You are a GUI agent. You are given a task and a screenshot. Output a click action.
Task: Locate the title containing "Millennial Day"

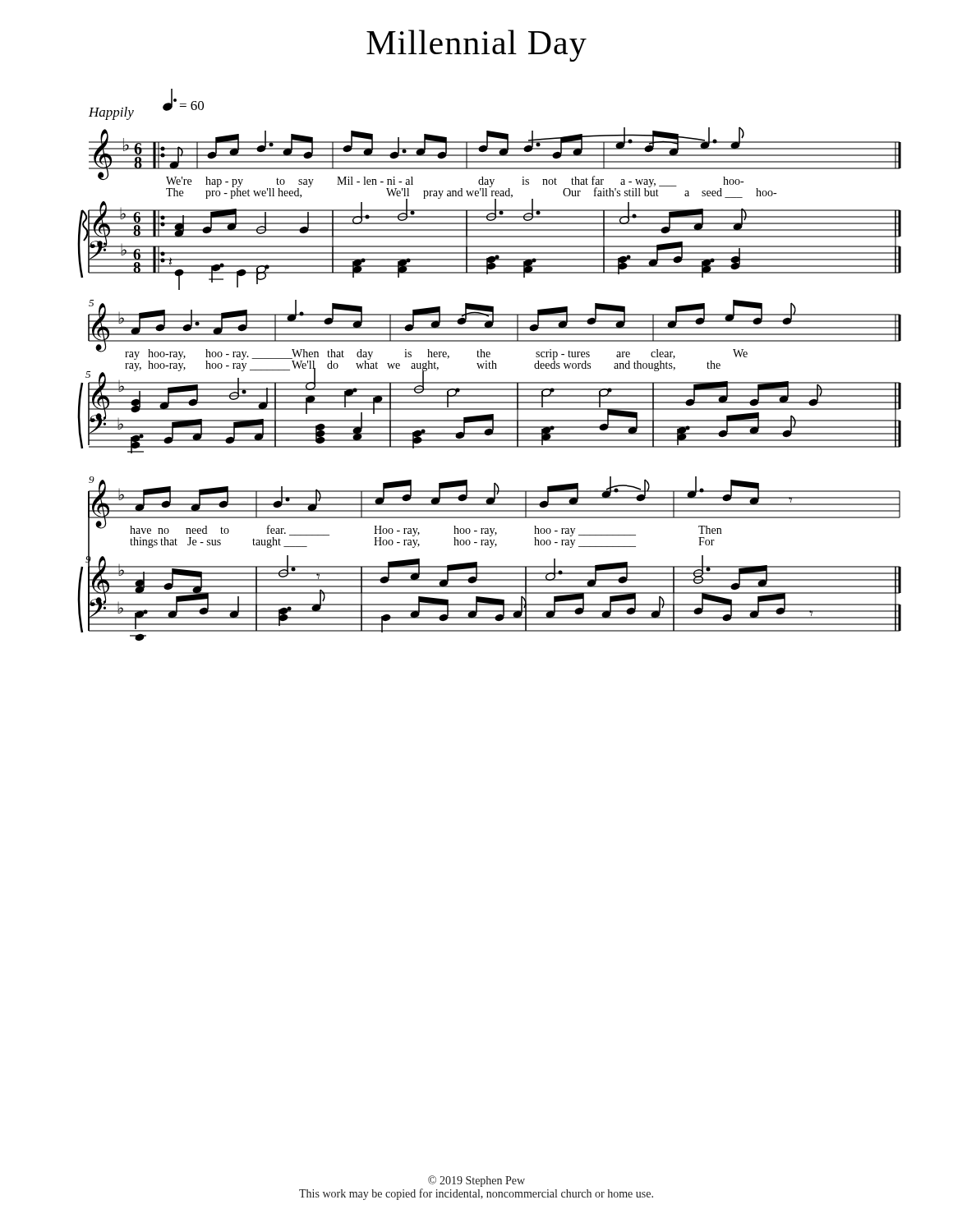(476, 43)
